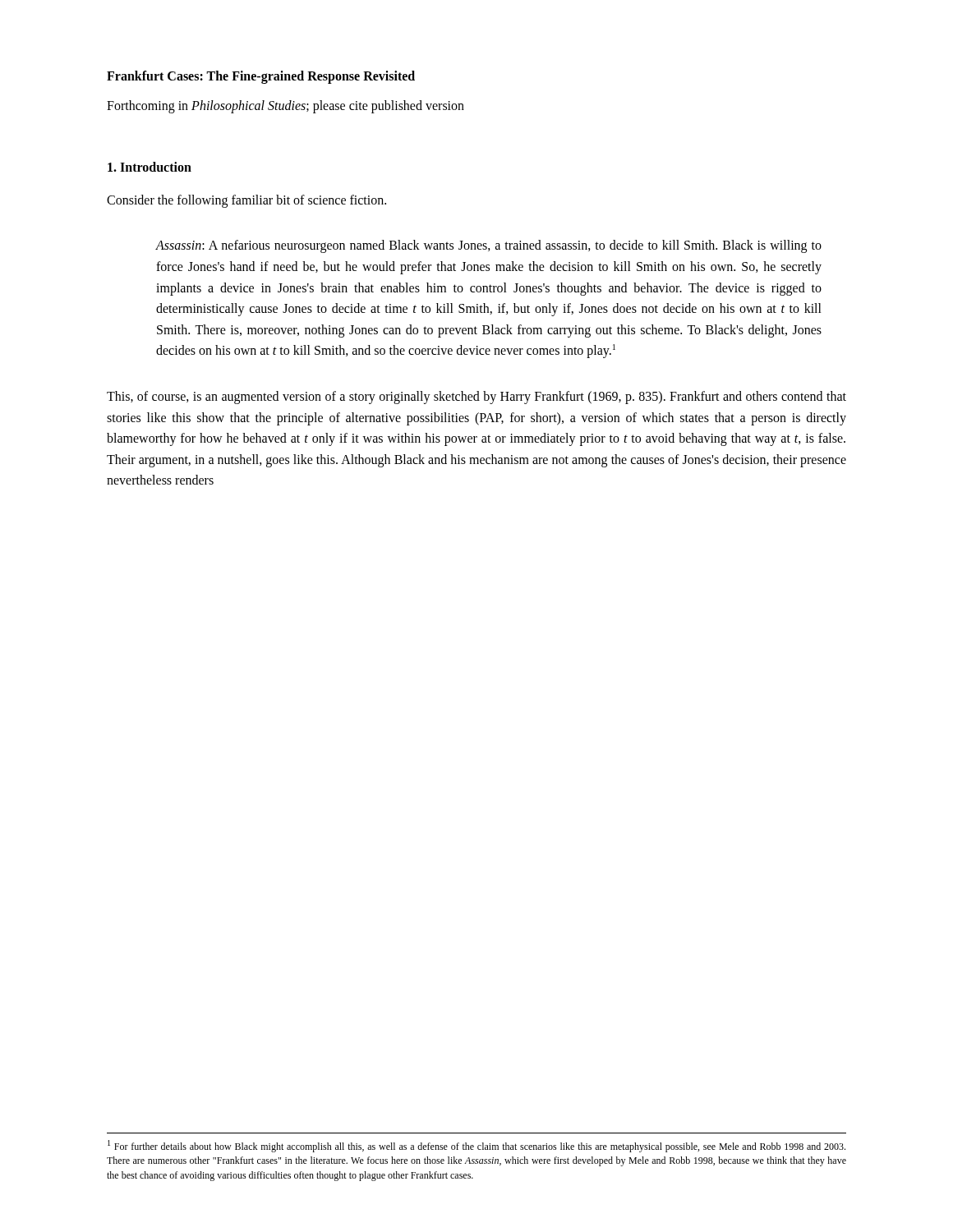The width and height of the screenshot is (953, 1232).
Task: Find the block on this page that starts "Forthcoming in Philosophical Studies; please cite published"
Action: click(286, 105)
